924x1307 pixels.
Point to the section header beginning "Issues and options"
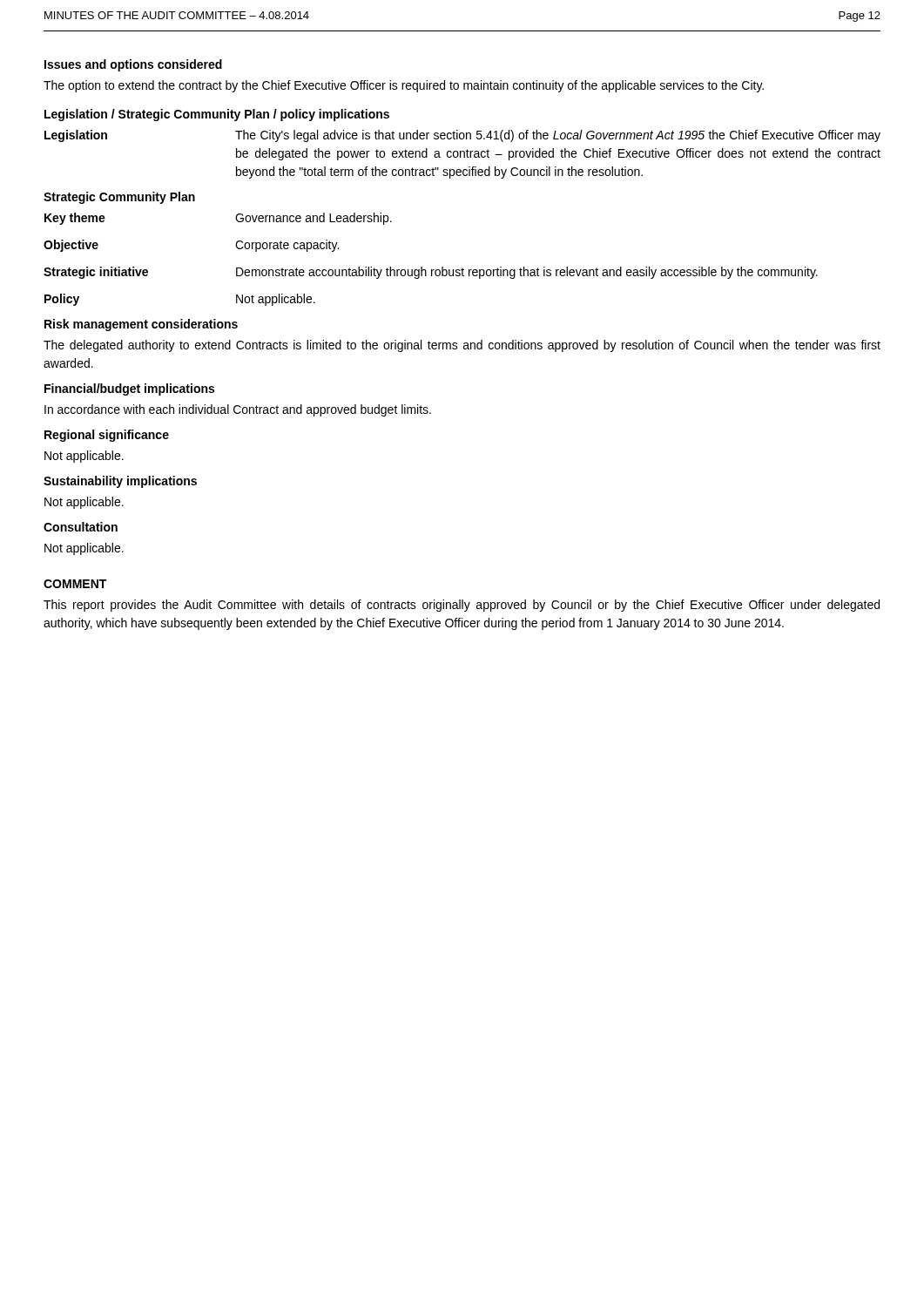click(133, 65)
